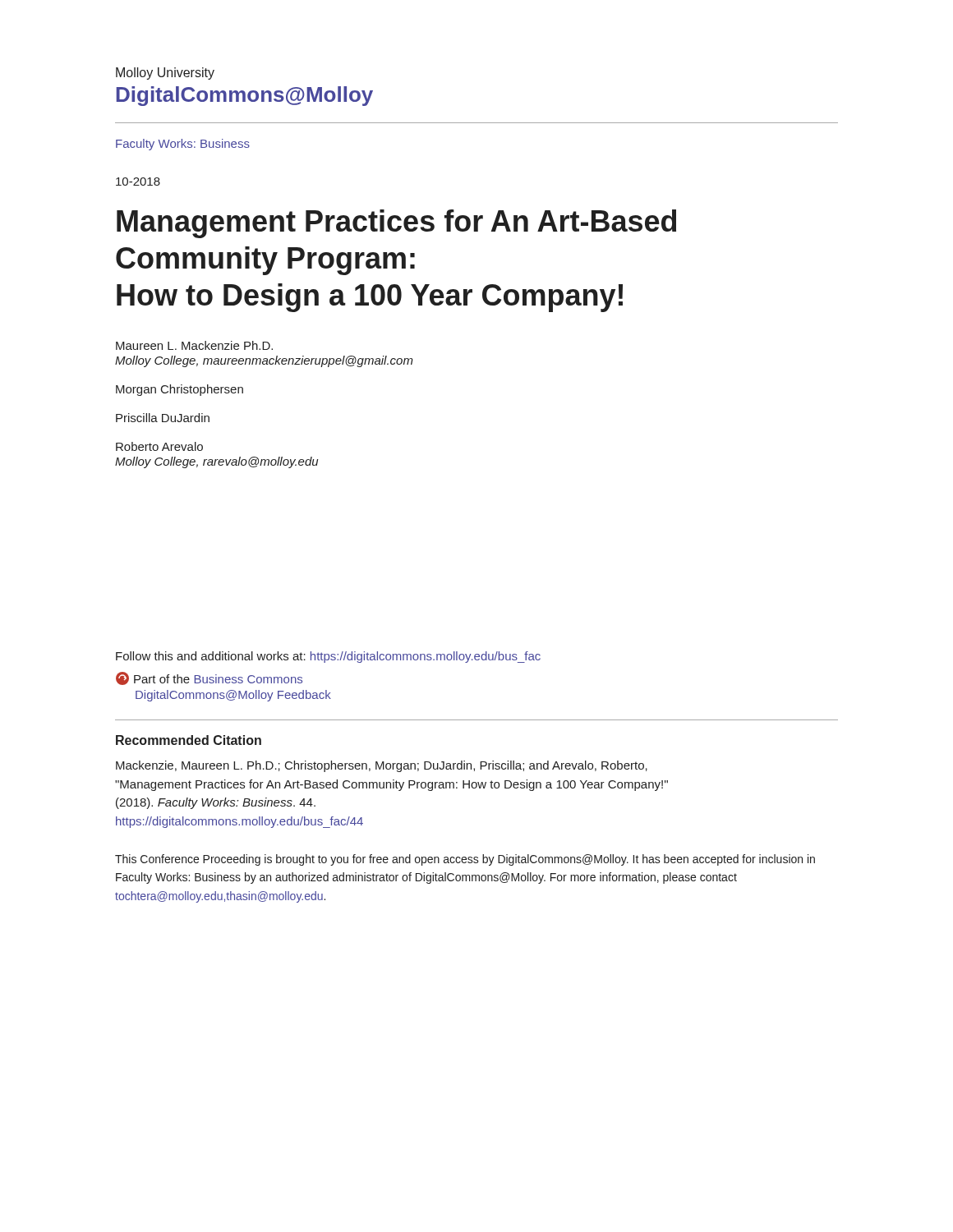Image resolution: width=953 pixels, height=1232 pixels.
Task: Locate the text containing "Maureen L. Mackenzie Ph.D. Molloy College, maureenmackenzieruppel@gmail.com"
Action: (x=194, y=345)
